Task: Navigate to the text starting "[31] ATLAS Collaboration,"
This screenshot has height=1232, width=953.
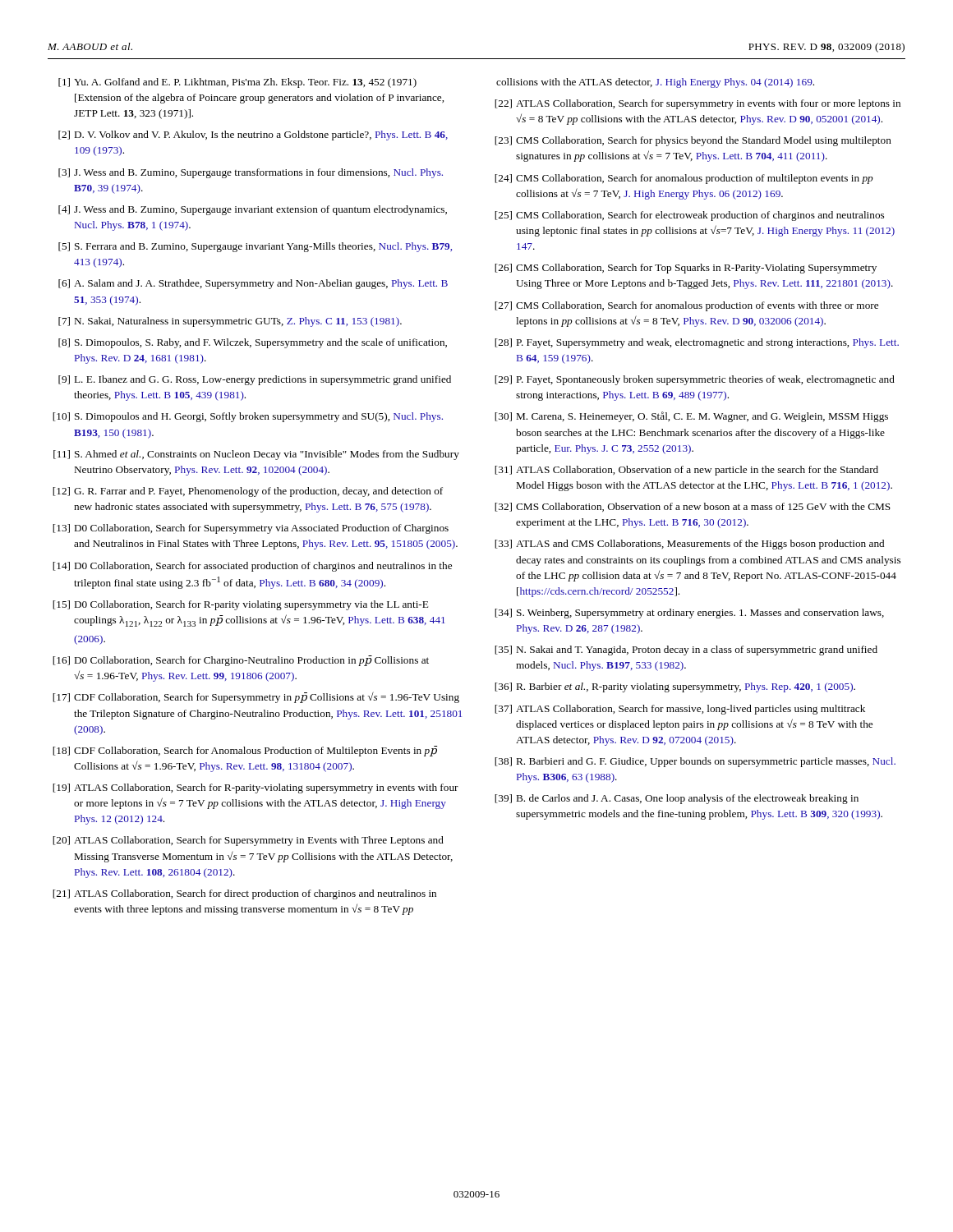Action: [x=698, y=477]
